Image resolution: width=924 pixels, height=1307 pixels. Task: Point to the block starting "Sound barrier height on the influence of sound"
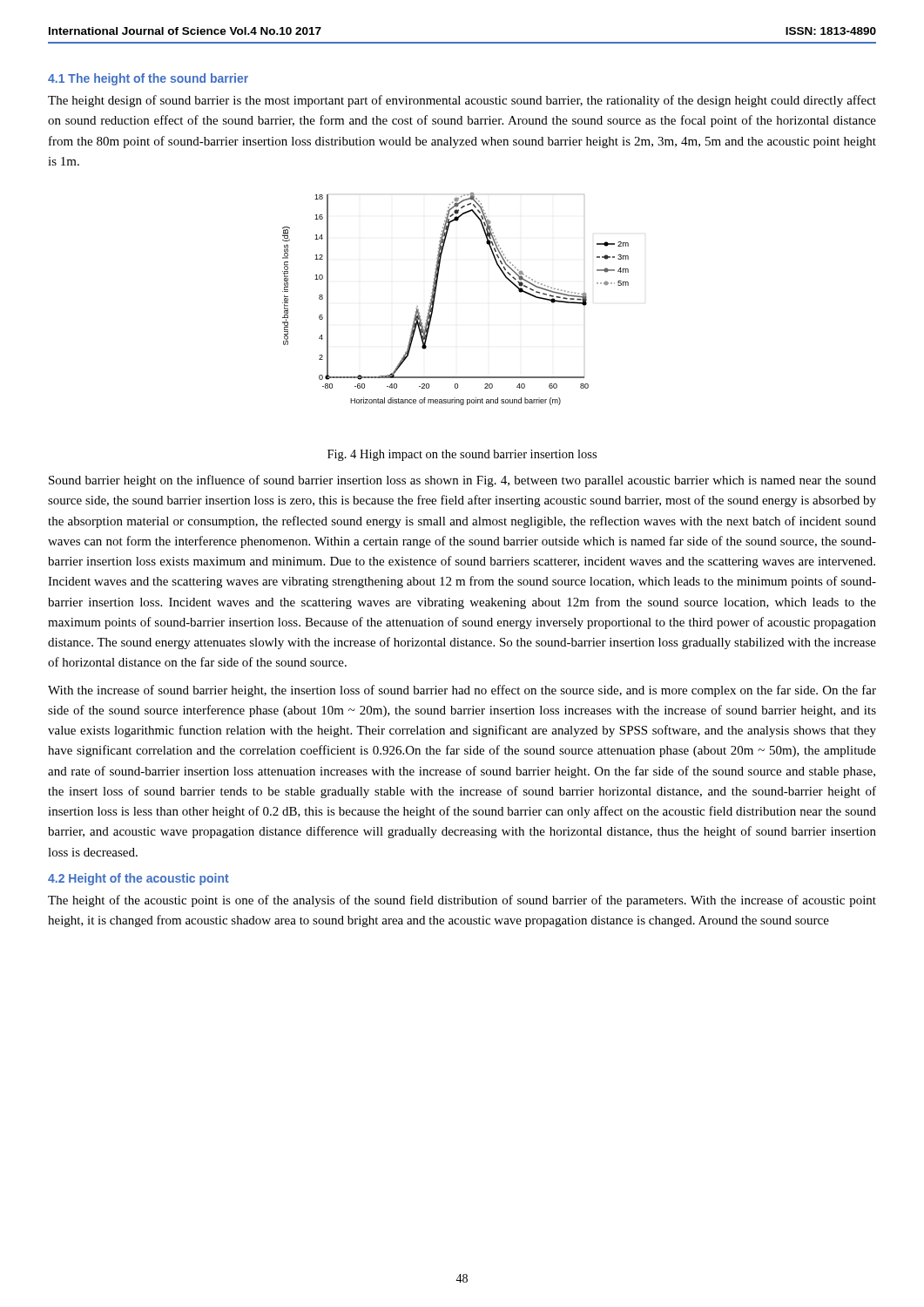click(x=462, y=571)
